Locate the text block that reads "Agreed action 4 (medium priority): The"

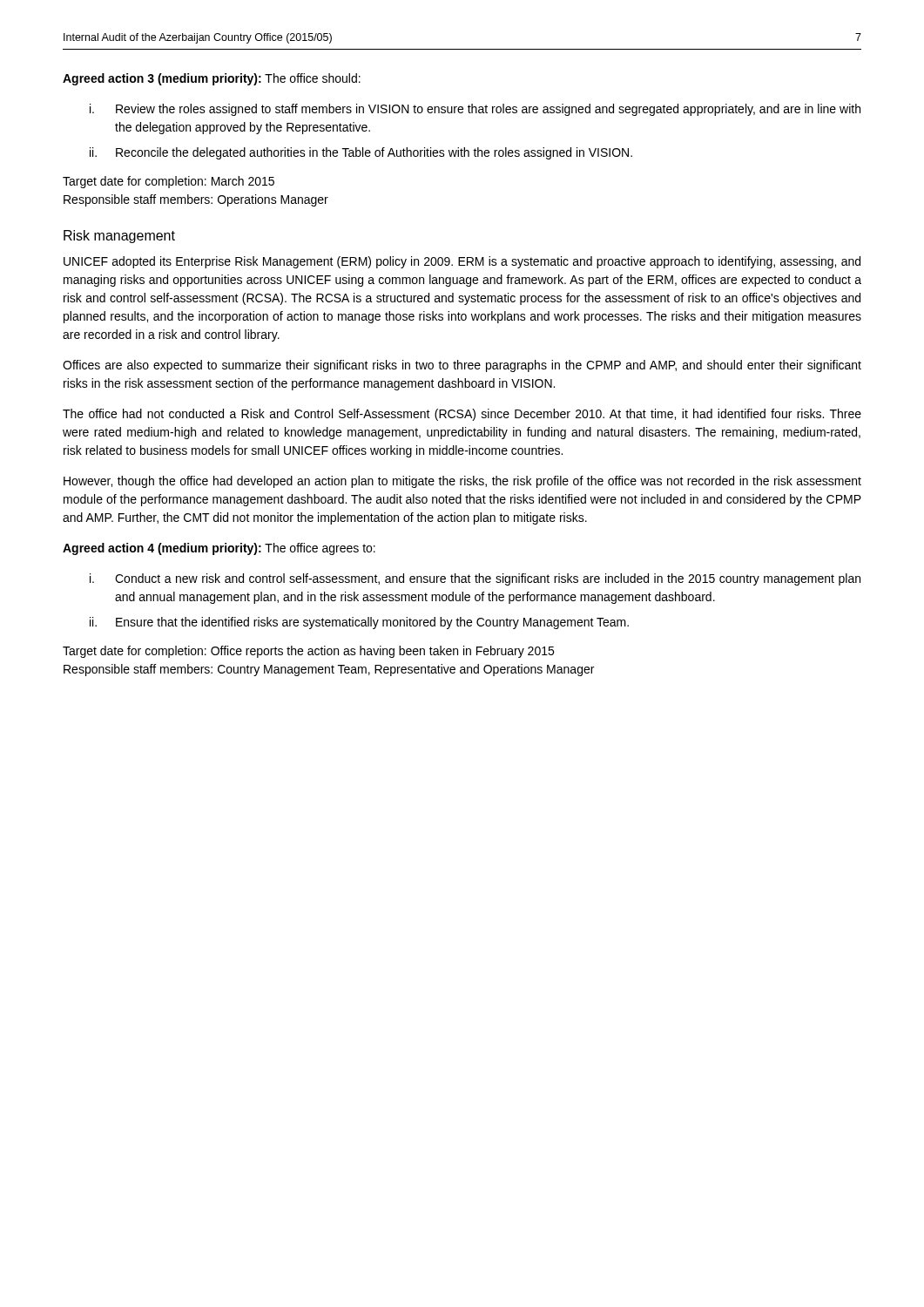[219, 549]
